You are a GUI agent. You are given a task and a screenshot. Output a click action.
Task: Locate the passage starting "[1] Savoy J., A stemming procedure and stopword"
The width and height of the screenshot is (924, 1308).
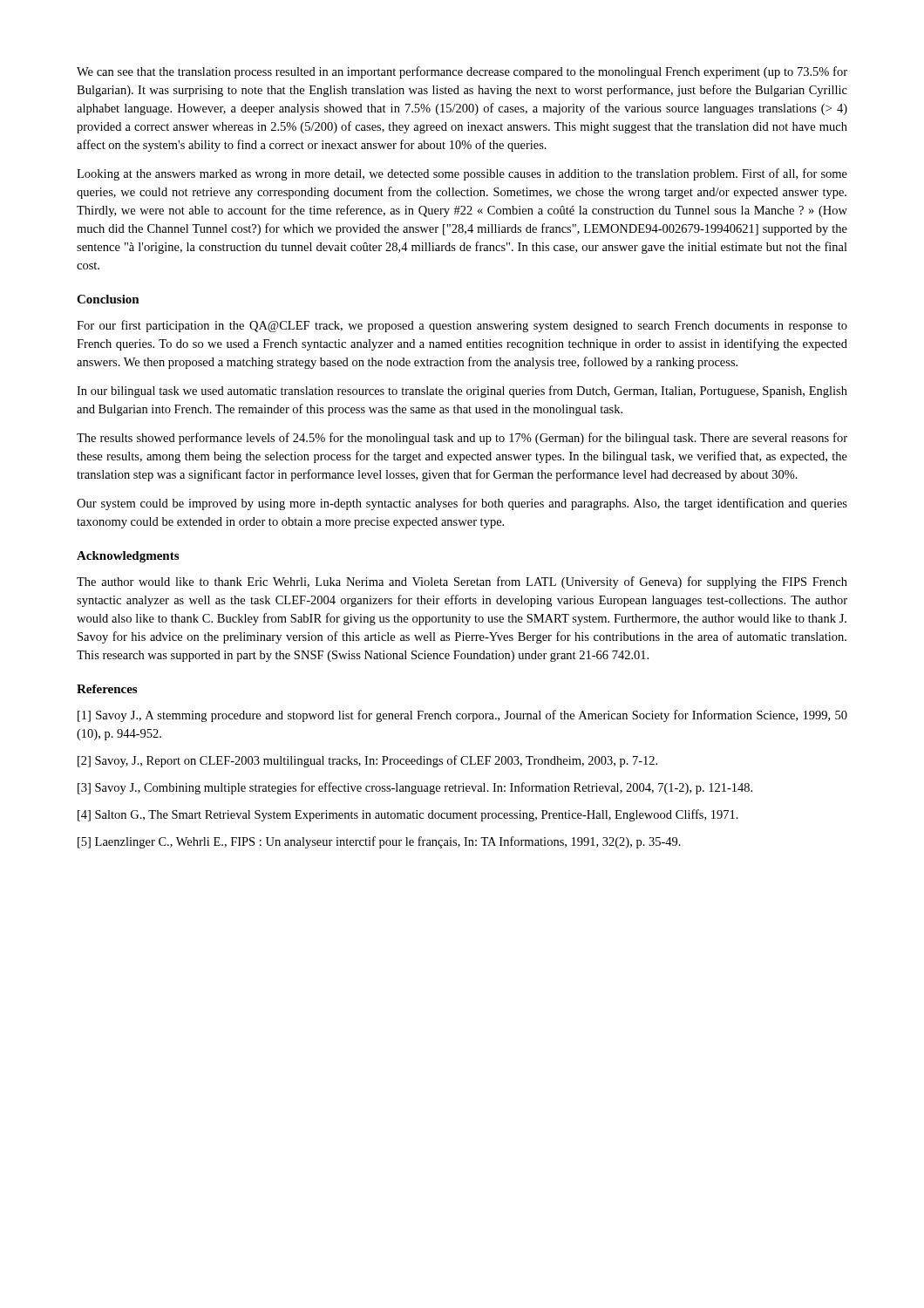[x=462, y=724]
